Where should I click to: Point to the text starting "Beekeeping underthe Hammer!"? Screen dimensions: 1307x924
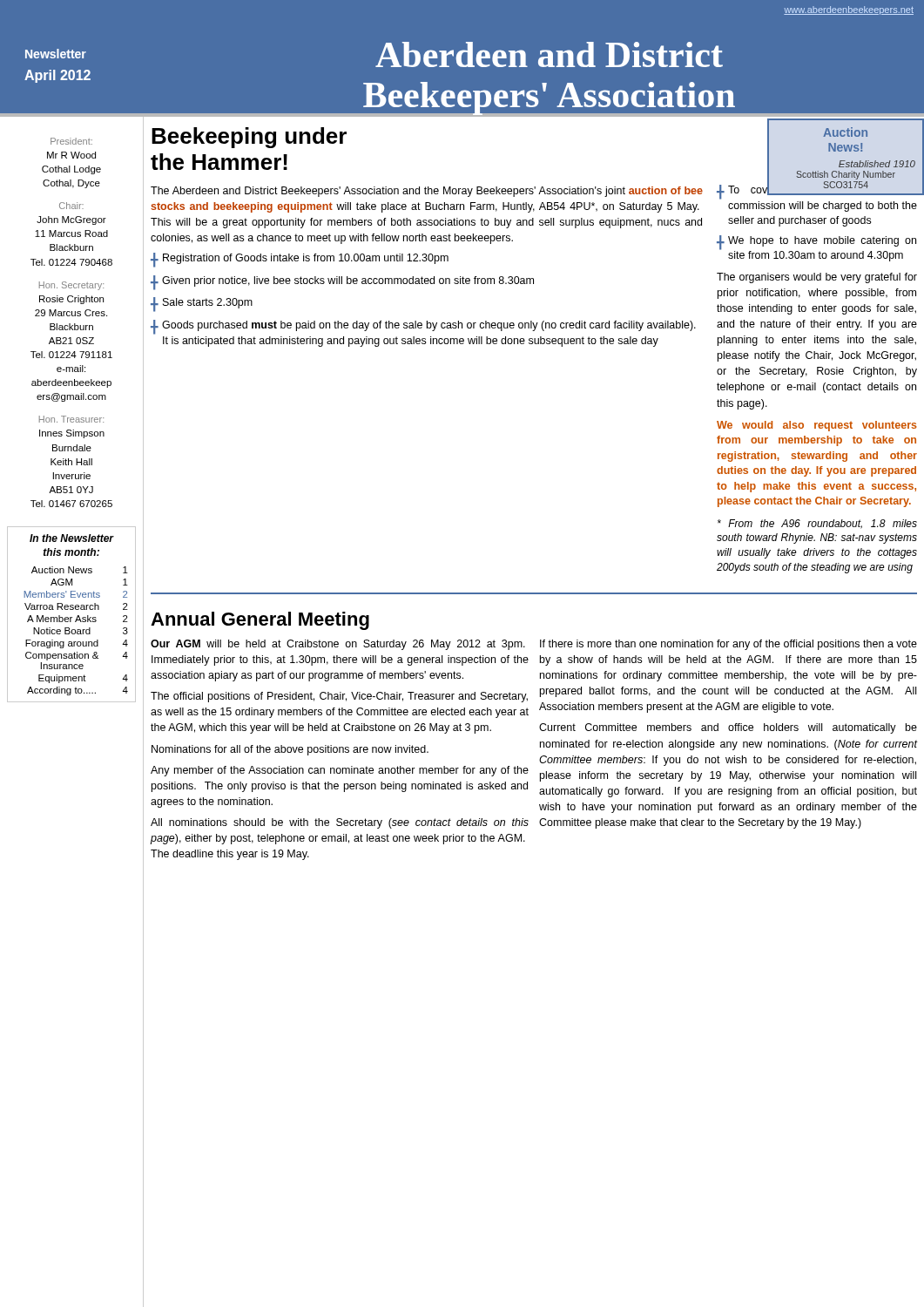(249, 149)
